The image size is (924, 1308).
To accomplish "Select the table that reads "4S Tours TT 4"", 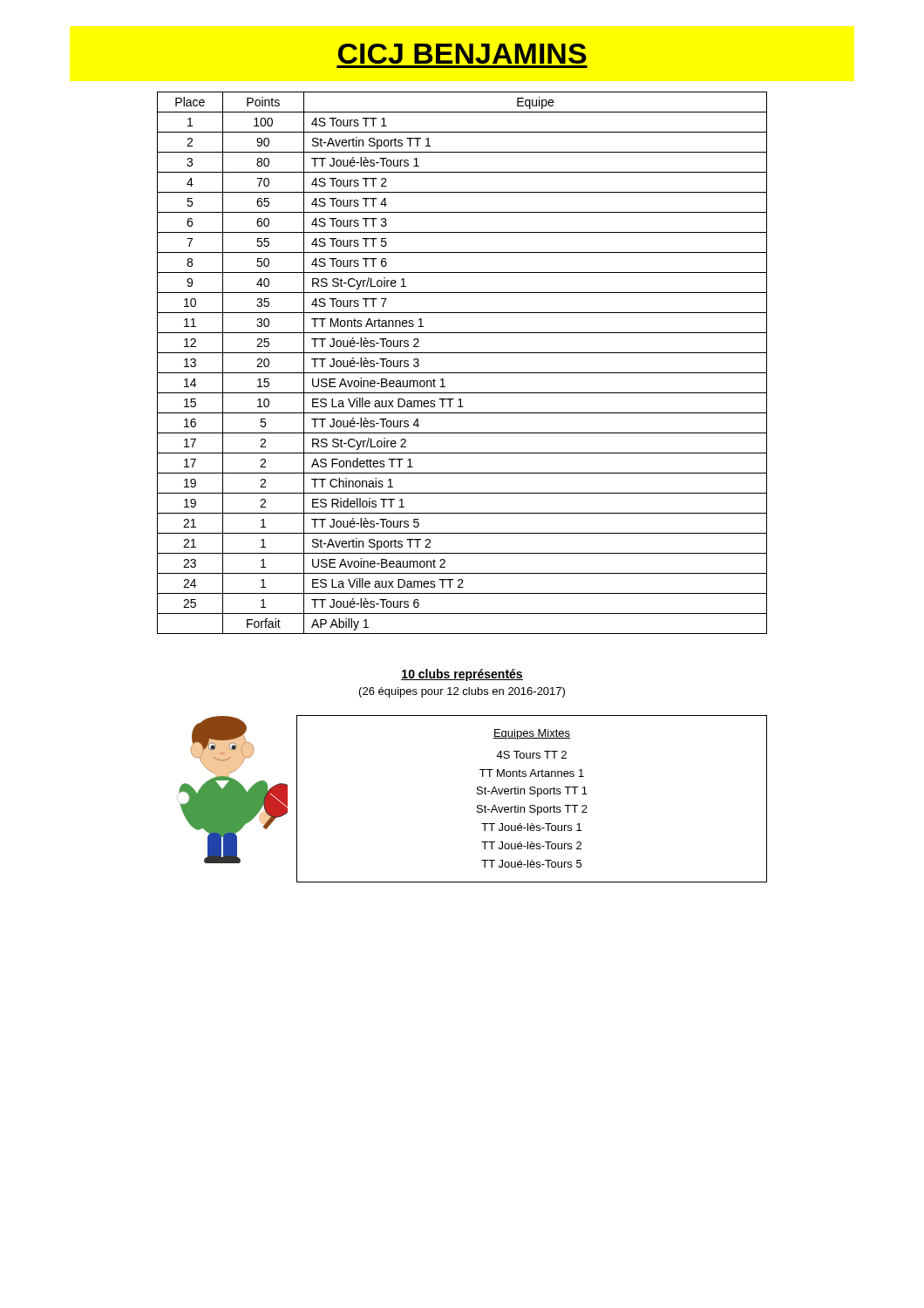I will point(462,363).
